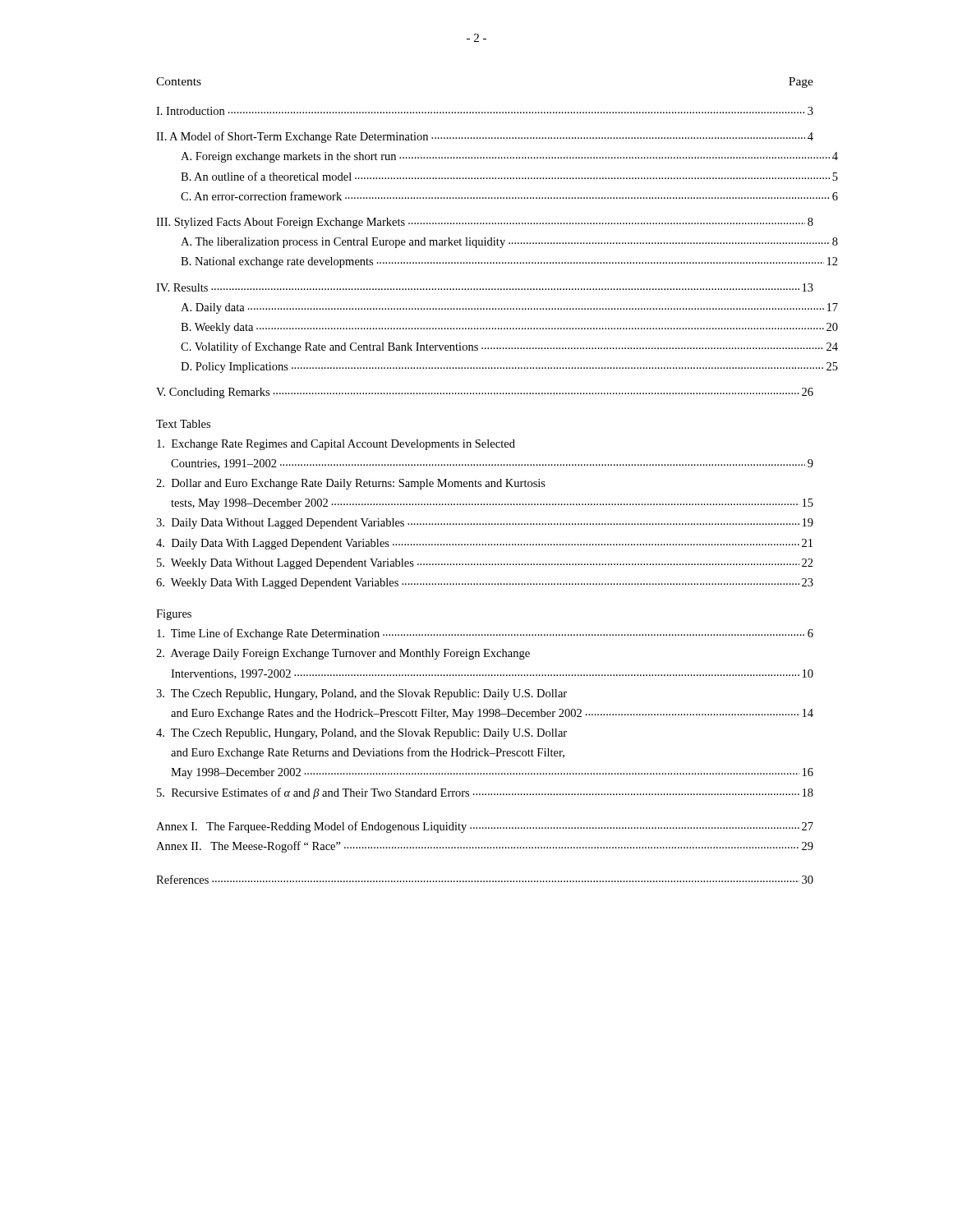Select the list item containing "5. Recursive Estimates of α and"

pos(485,793)
